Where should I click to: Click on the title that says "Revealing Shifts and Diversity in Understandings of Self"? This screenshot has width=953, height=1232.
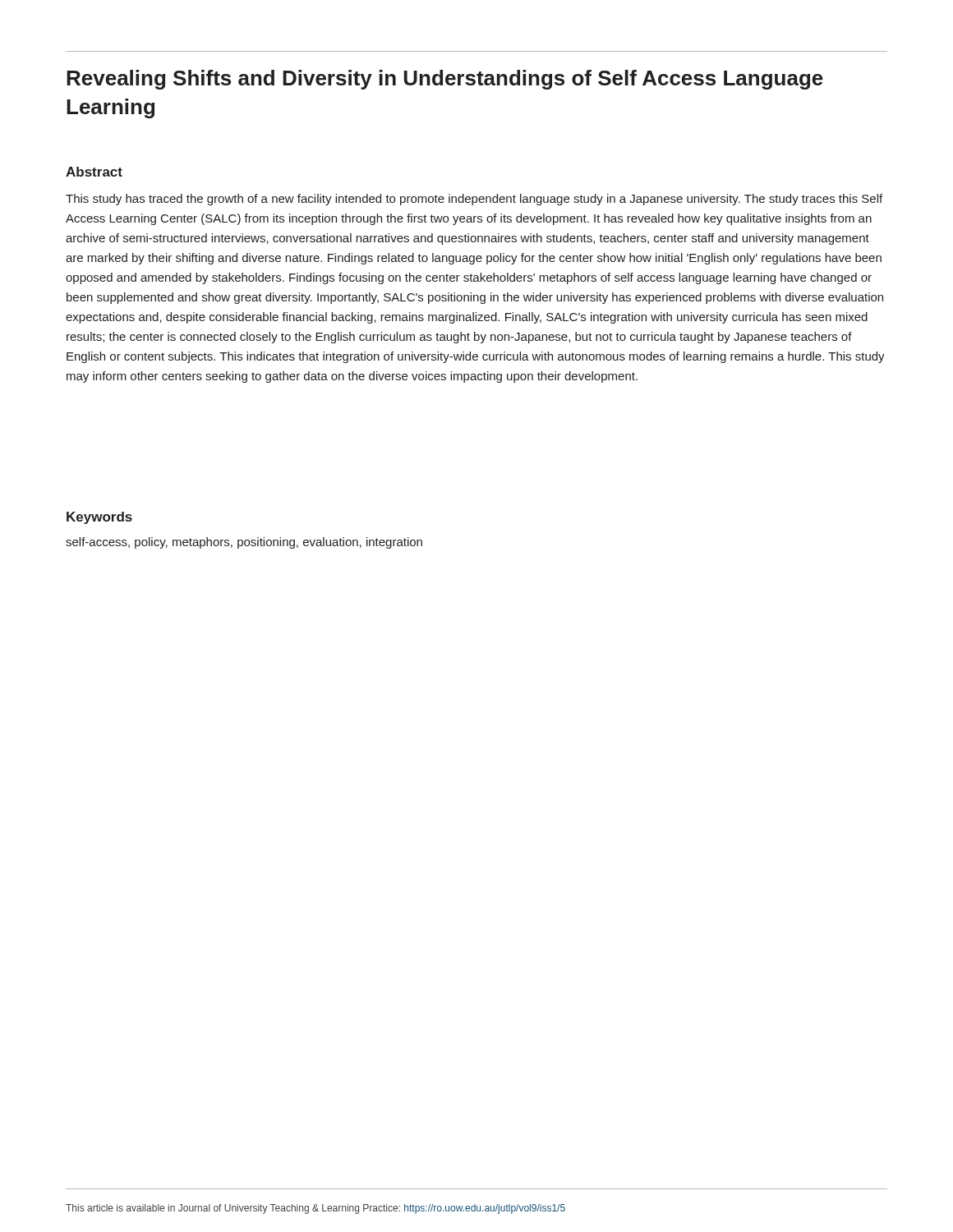pyautogui.click(x=476, y=93)
